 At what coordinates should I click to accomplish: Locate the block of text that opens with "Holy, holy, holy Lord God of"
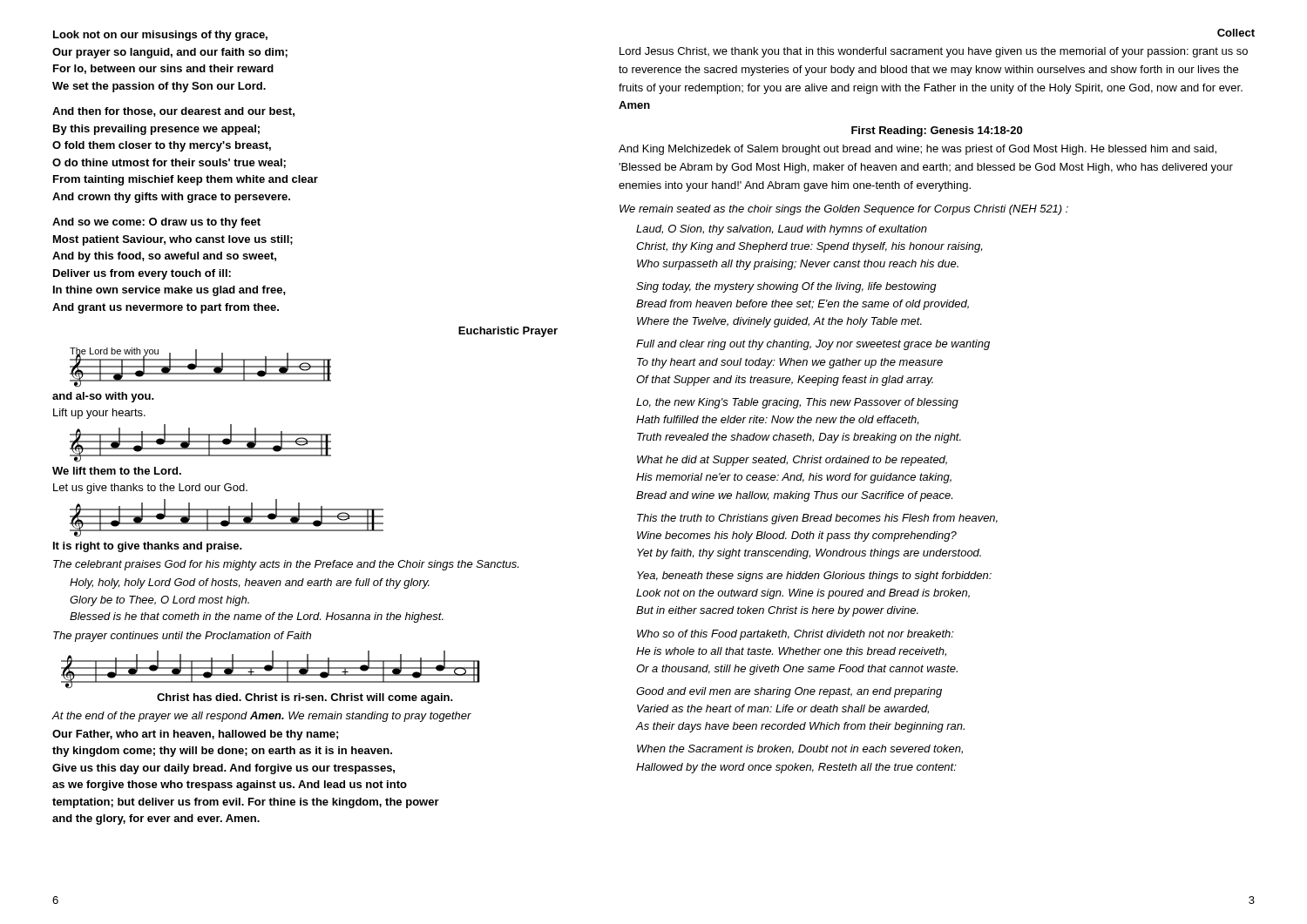coord(257,599)
